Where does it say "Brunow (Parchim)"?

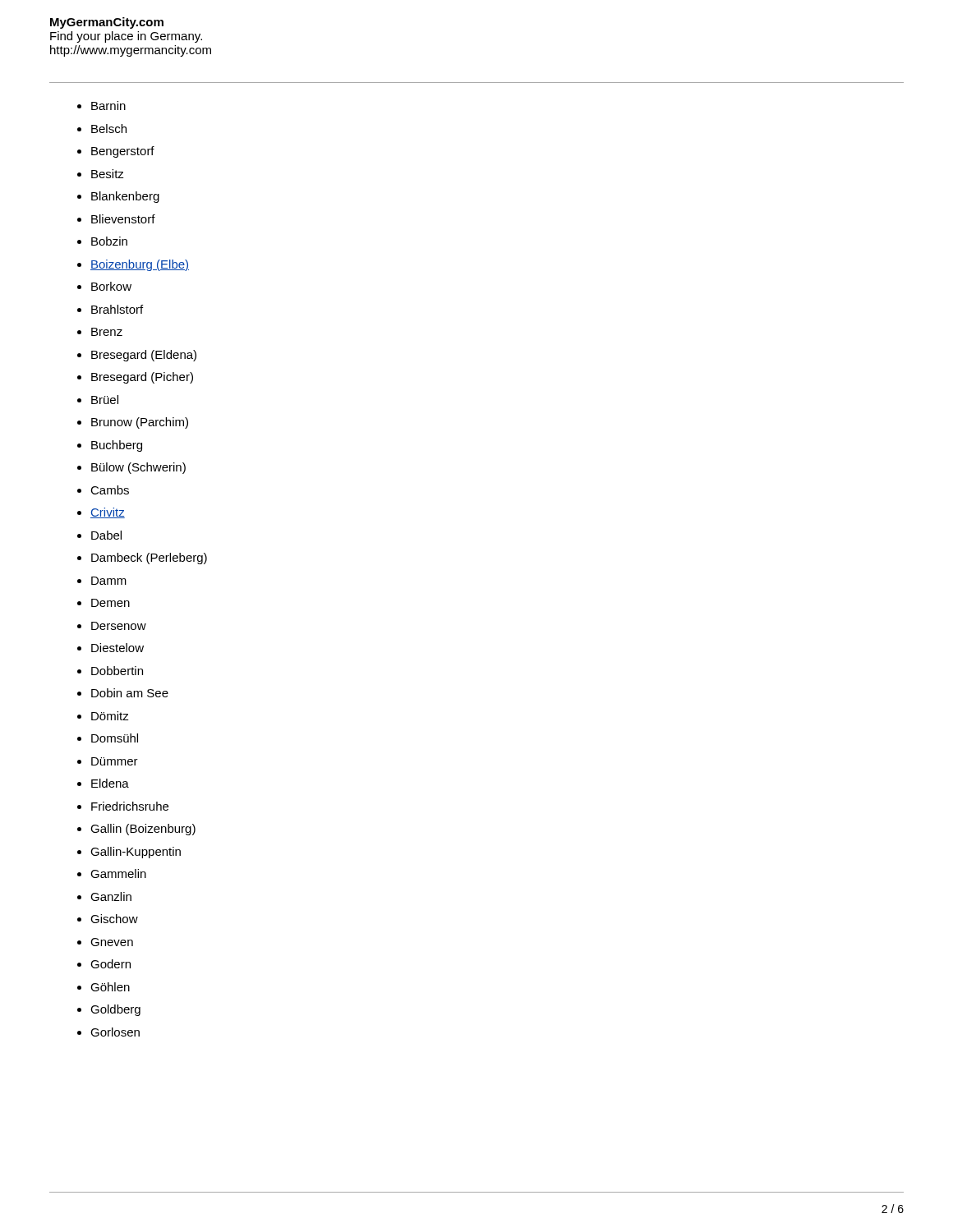pyautogui.click(x=140, y=422)
